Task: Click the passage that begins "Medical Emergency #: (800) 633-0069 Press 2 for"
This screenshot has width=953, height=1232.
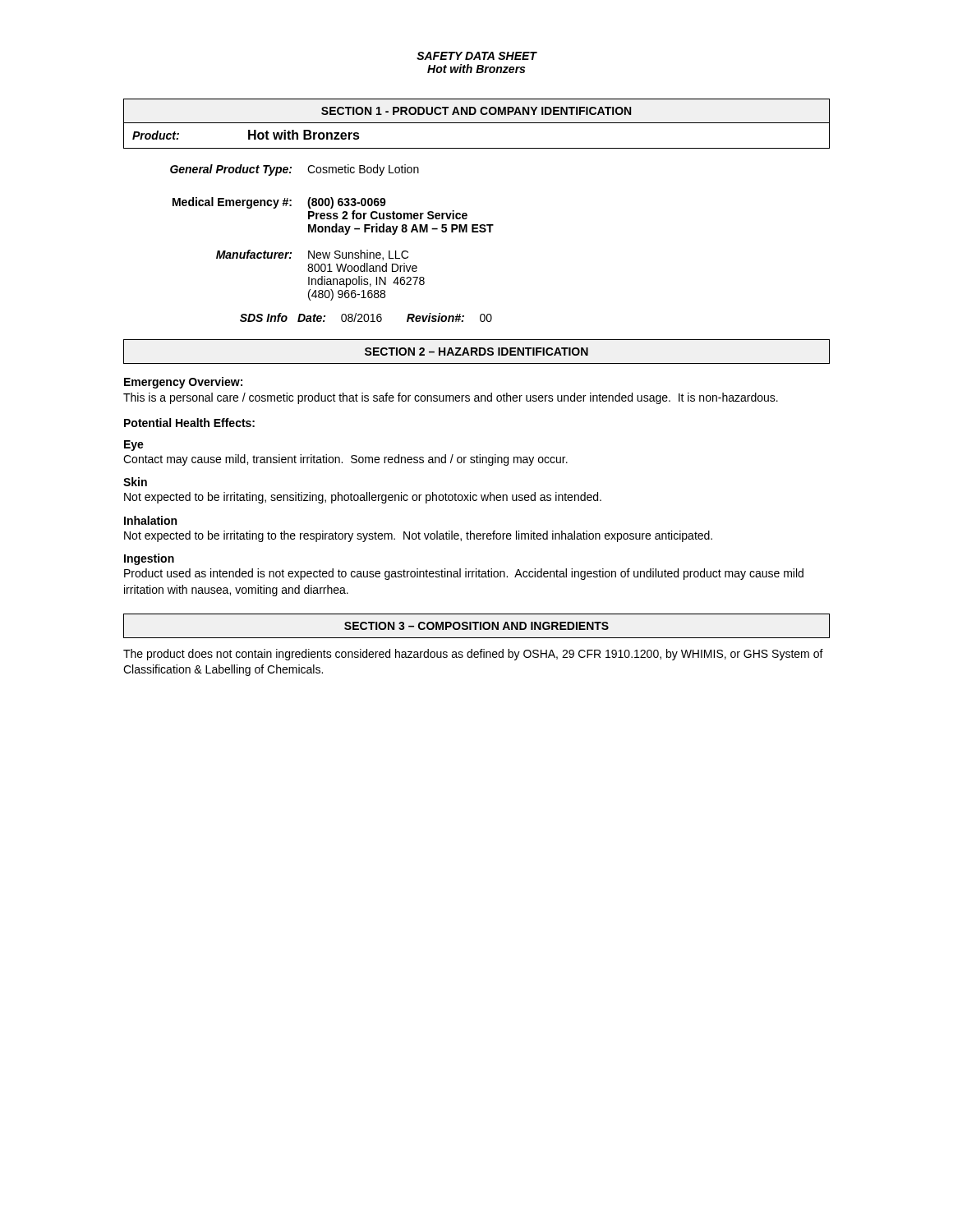Action: pos(476,215)
